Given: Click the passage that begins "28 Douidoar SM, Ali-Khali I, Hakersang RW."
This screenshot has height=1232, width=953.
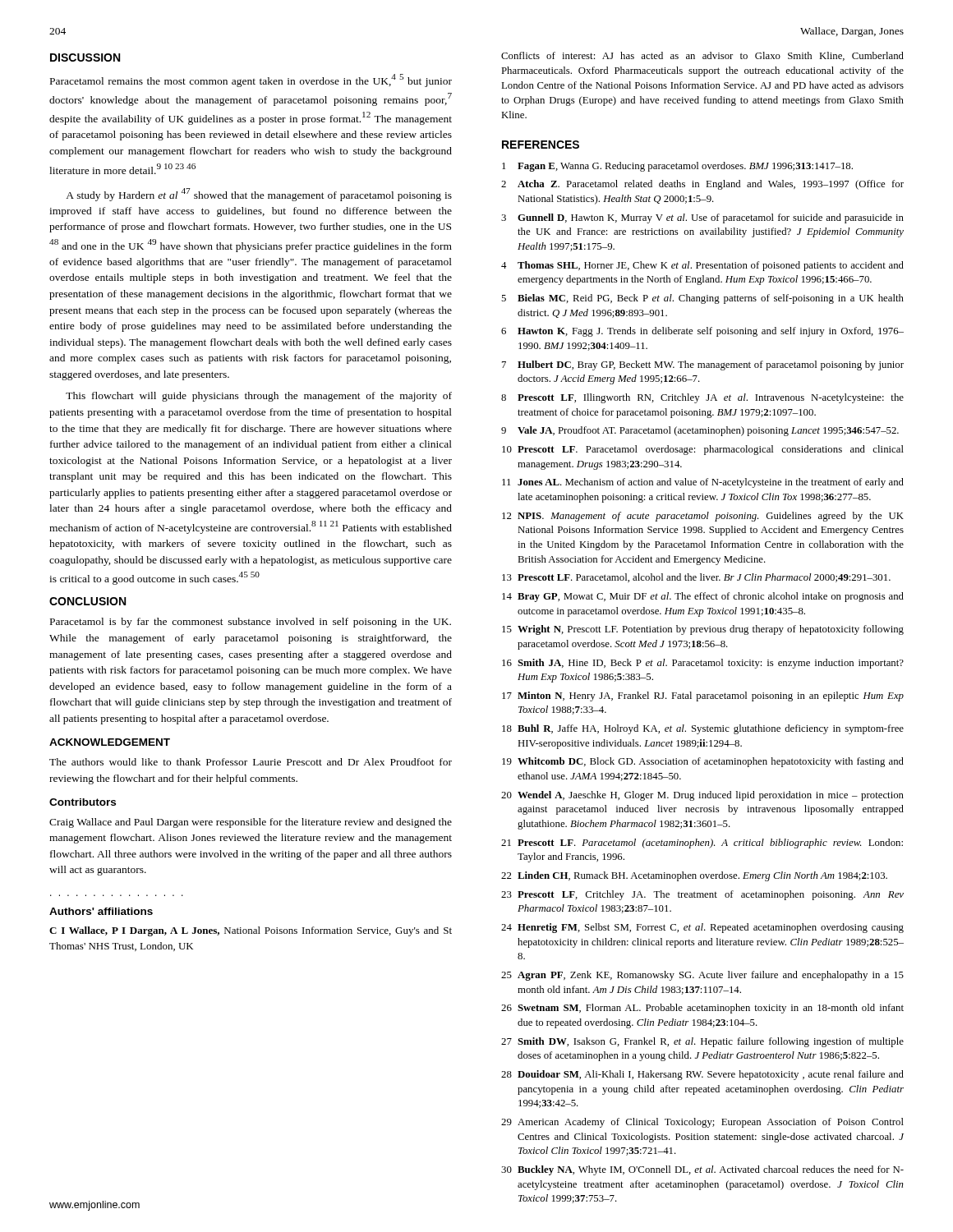Looking at the screenshot, I should coord(702,1089).
